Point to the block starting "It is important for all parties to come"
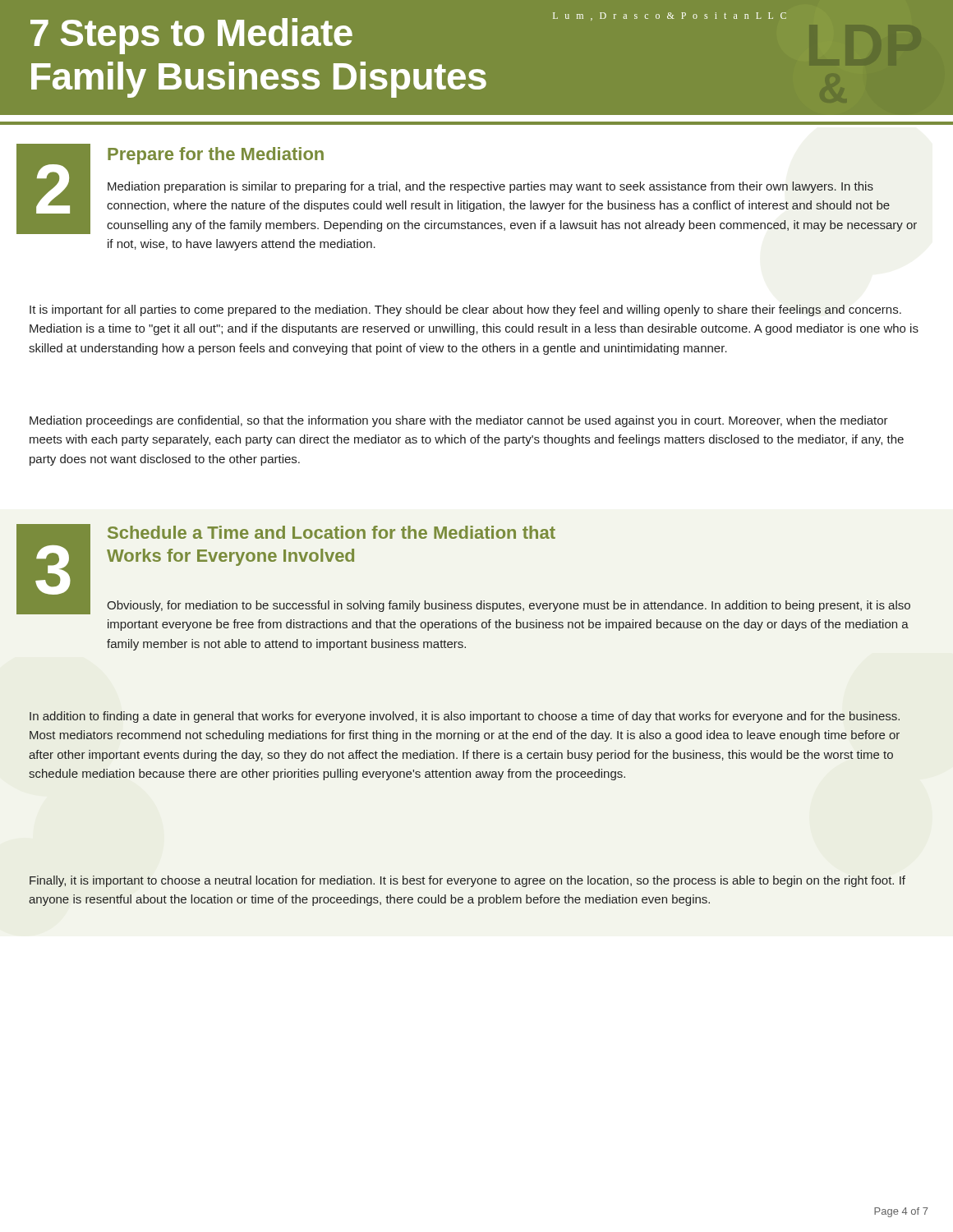 click(474, 328)
